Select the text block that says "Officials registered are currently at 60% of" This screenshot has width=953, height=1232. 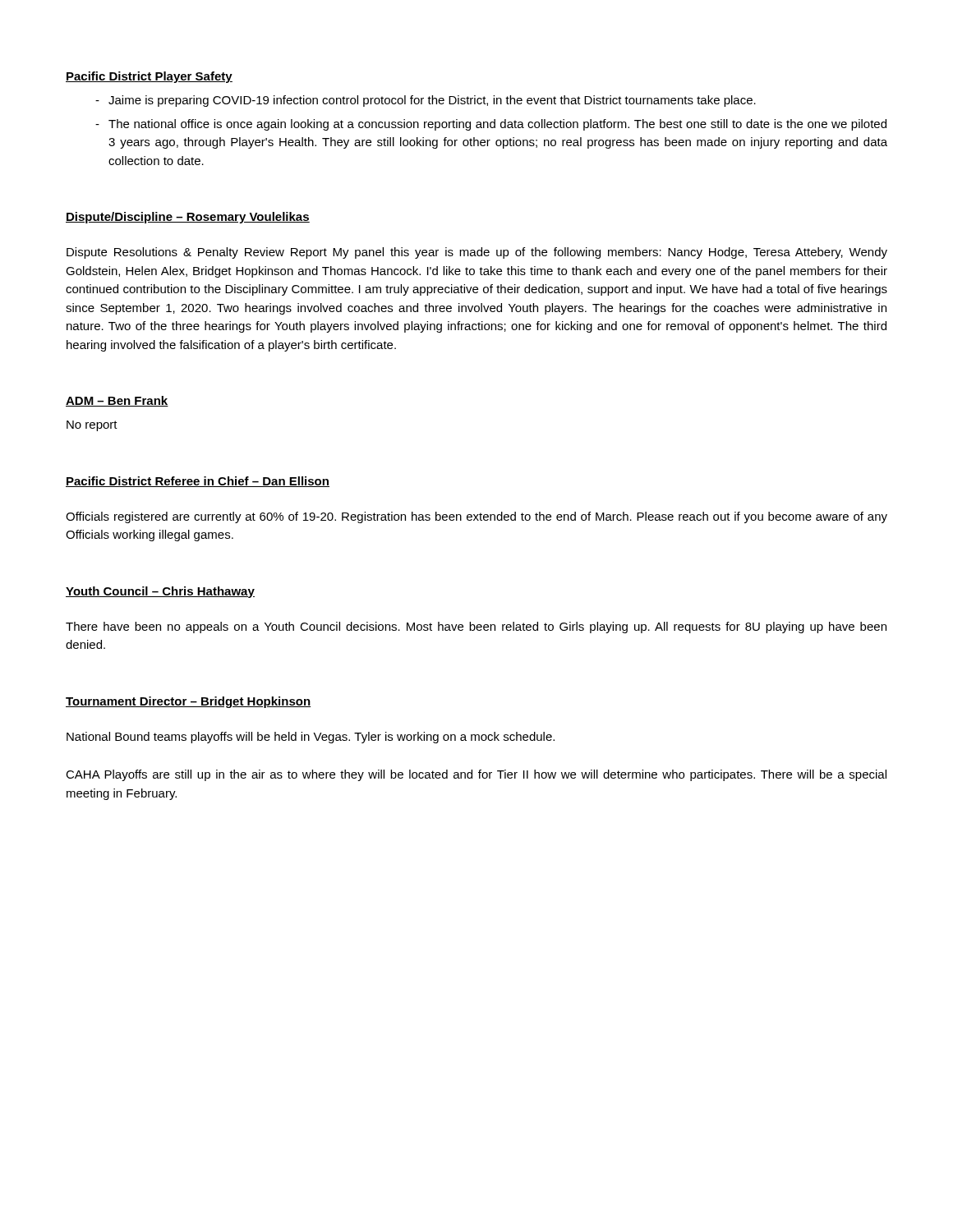point(476,525)
